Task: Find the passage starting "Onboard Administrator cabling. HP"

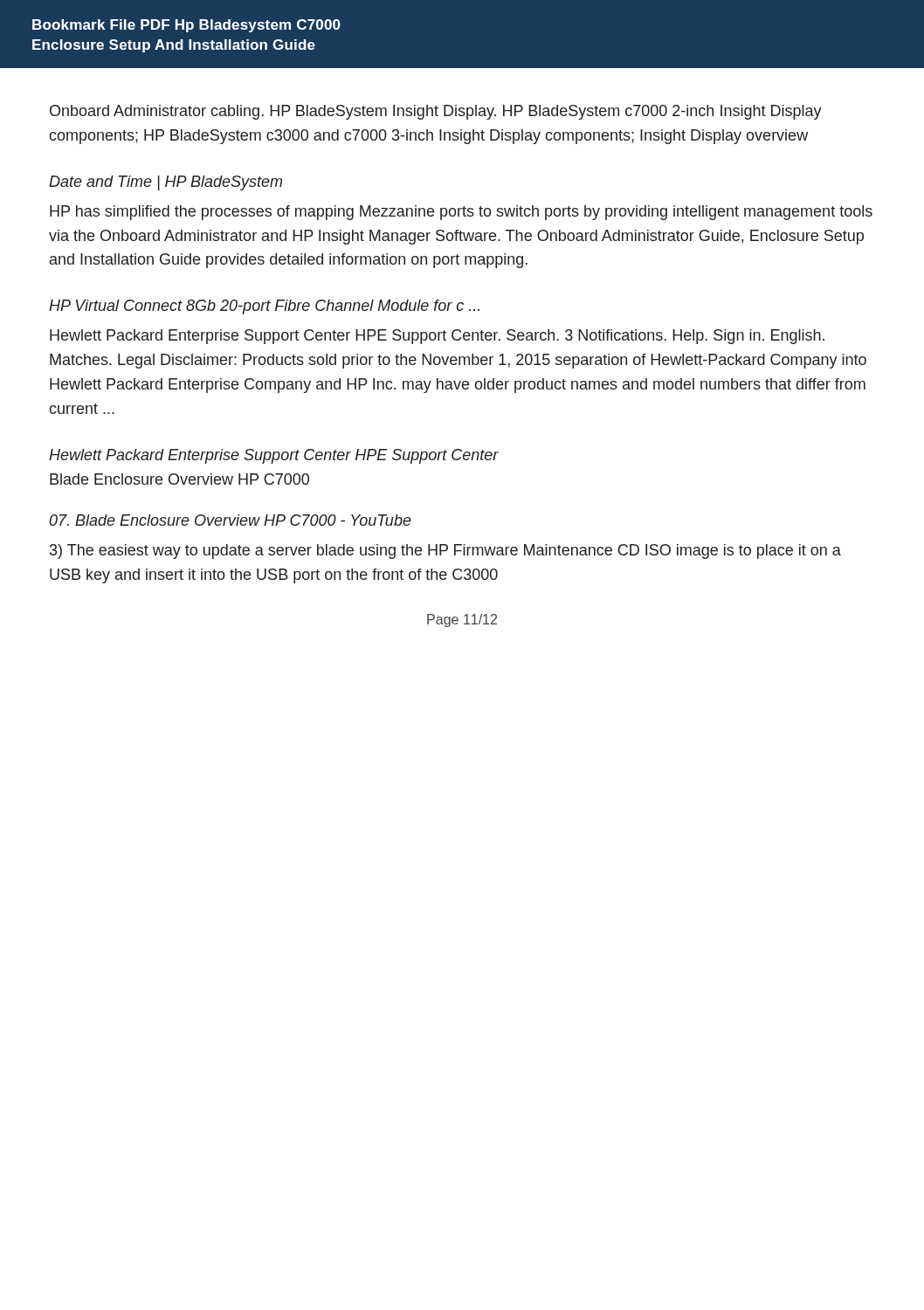Action: click(435, 123)
